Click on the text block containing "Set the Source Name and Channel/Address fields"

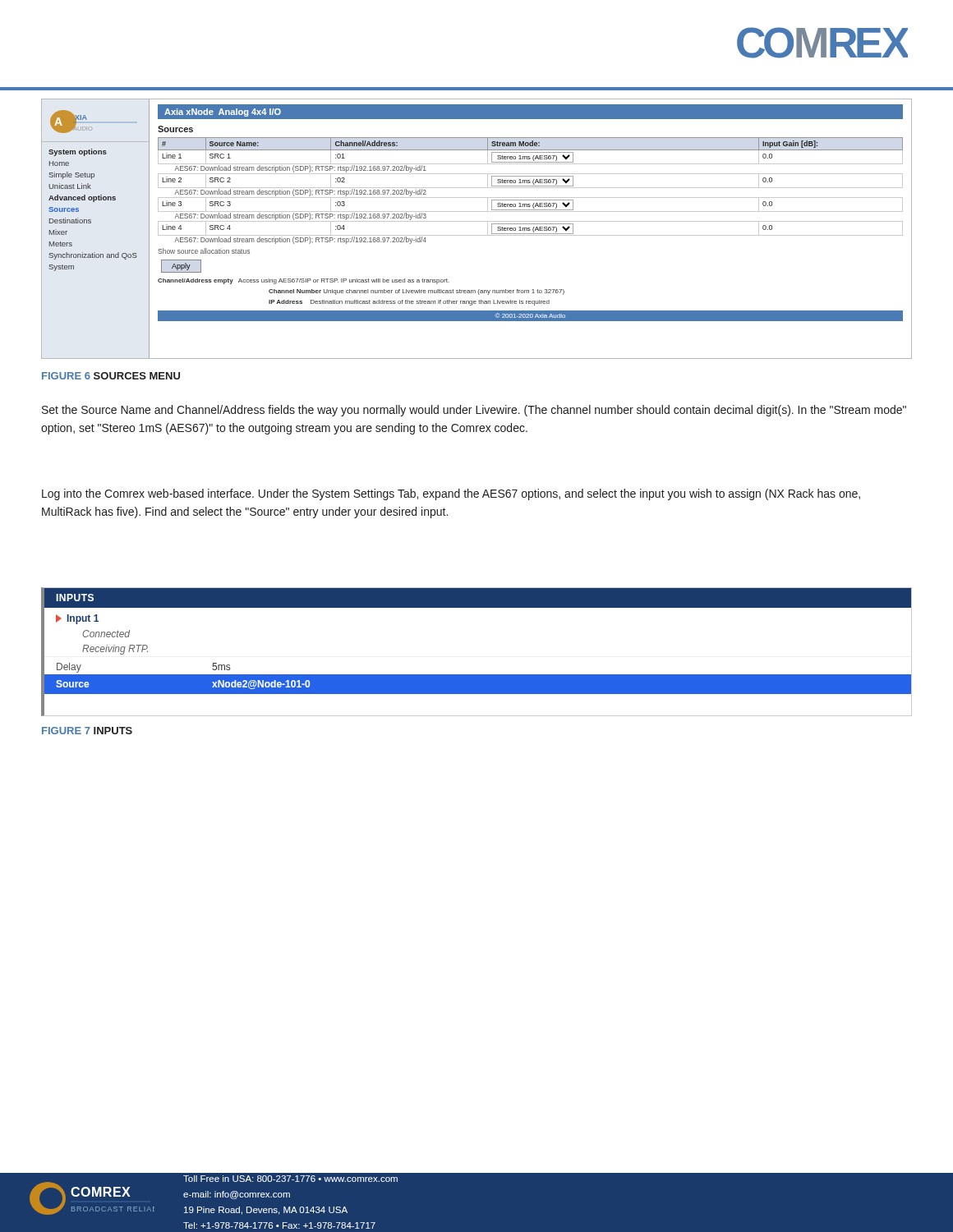[474, 419]
